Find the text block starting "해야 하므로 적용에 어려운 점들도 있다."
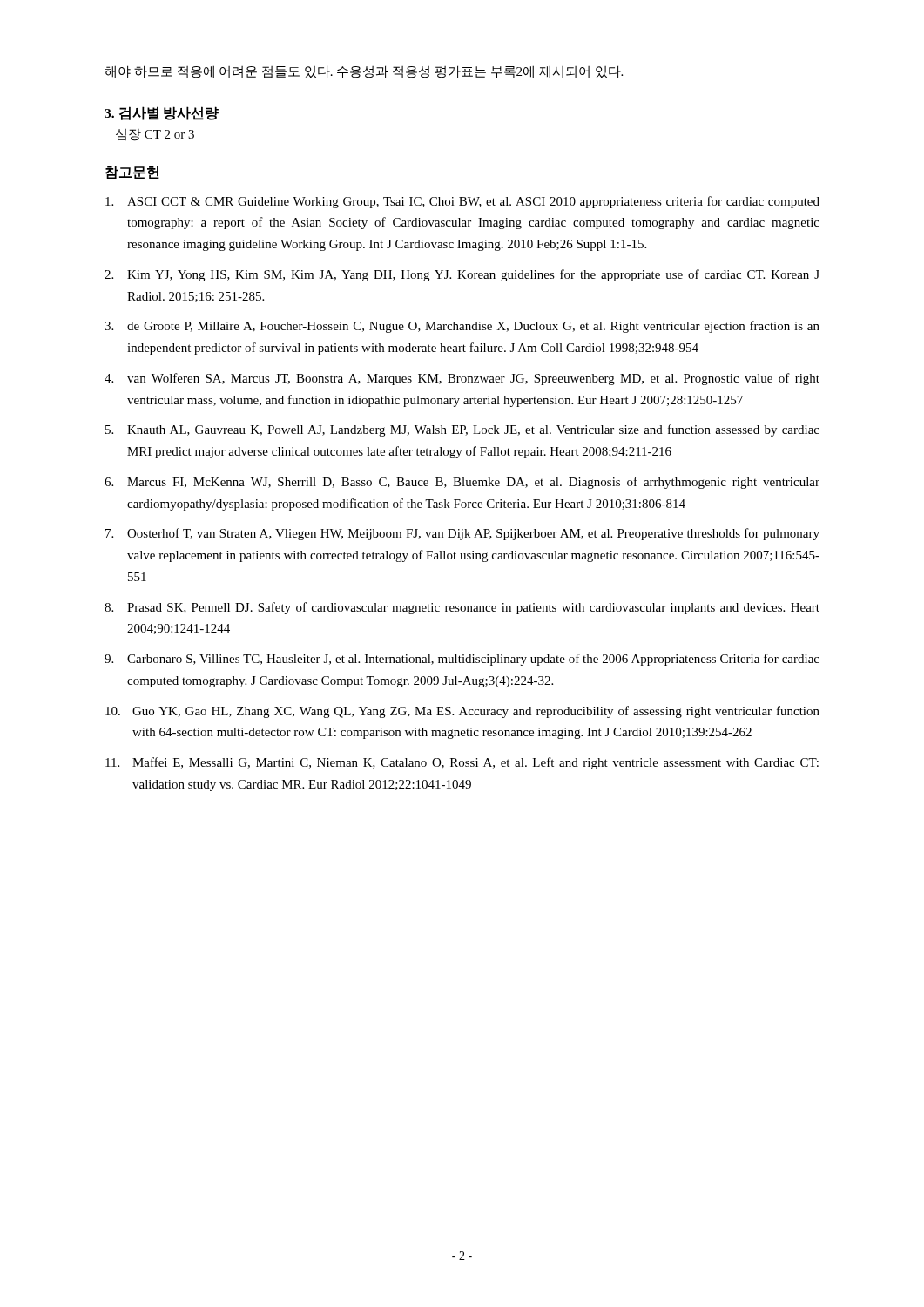924x1307 pixels. [x=364, y=71]
